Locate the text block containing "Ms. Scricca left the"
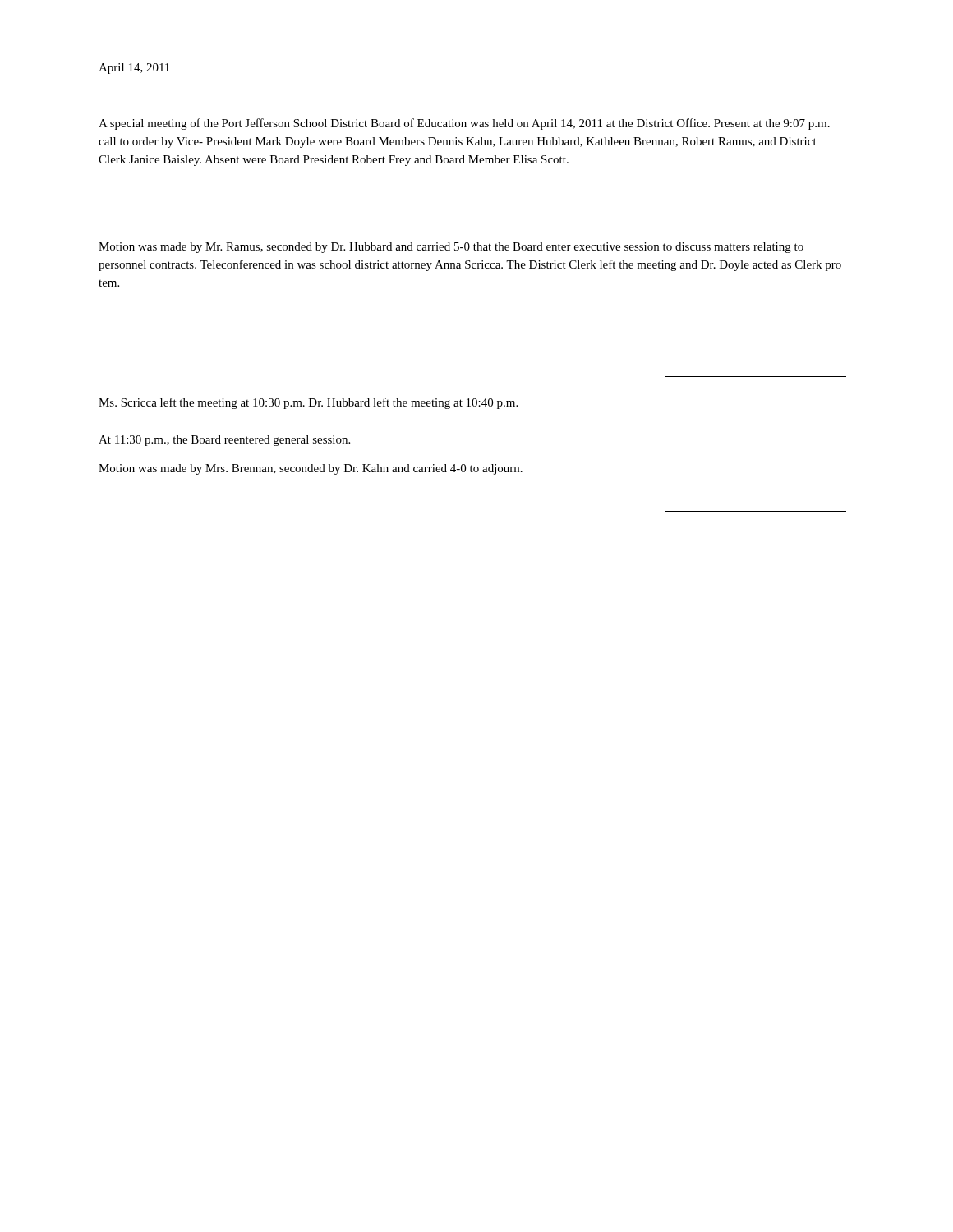The image size is (953, 1232). 309,402
